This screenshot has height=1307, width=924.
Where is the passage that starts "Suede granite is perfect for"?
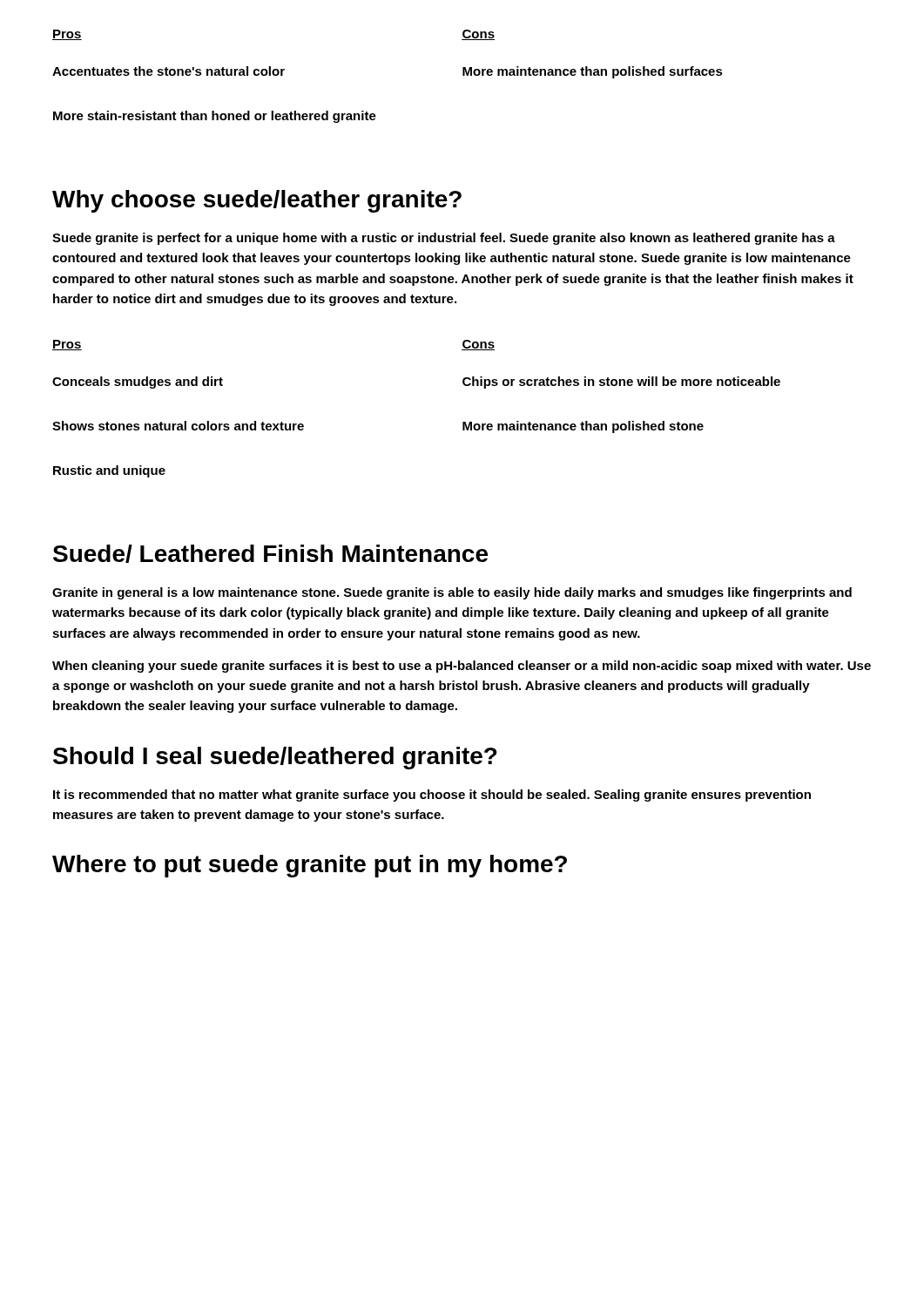[x=453, y=268]
